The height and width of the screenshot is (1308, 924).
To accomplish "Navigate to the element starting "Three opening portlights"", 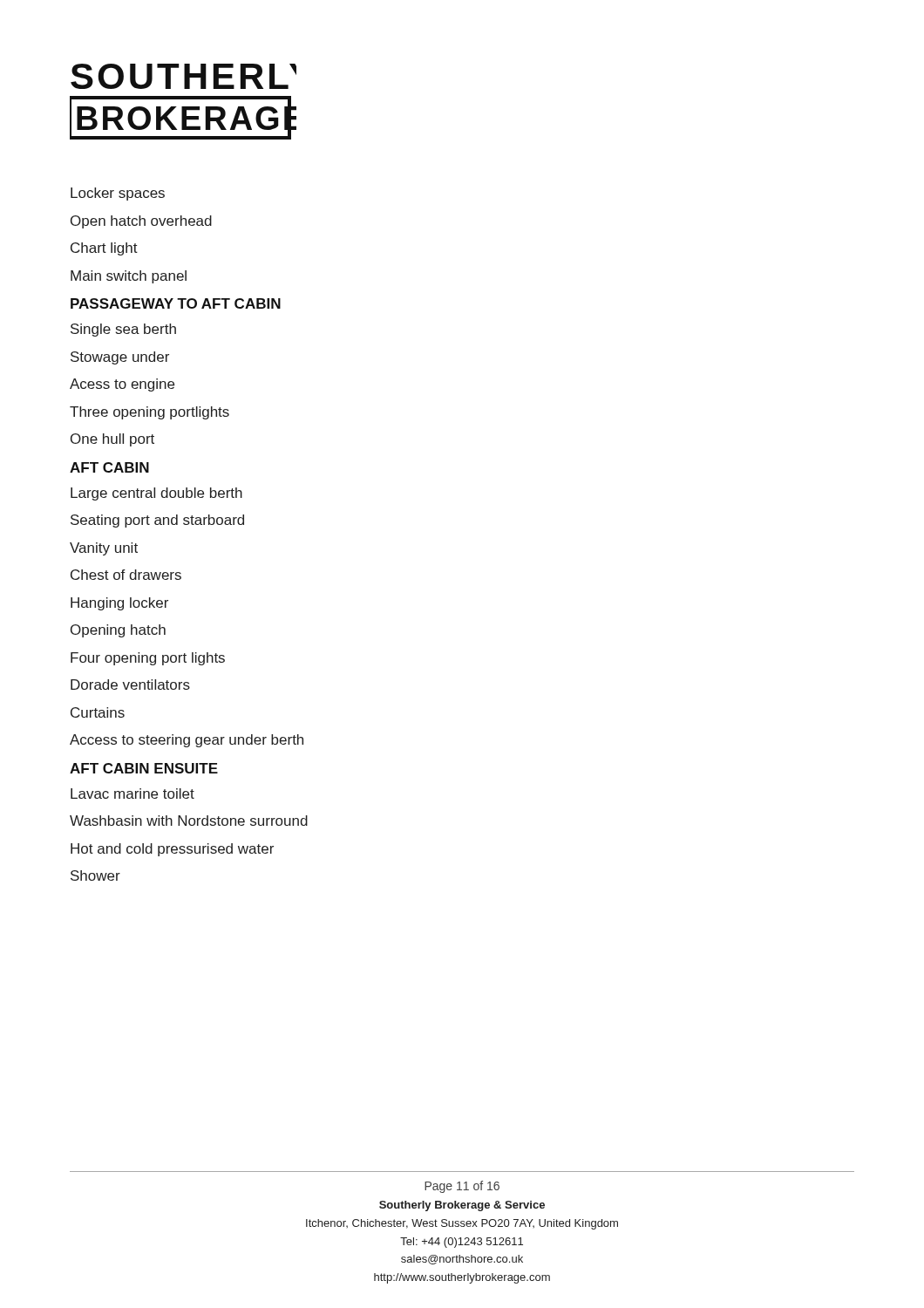I will pyautogui.click(x=150, y=412).
